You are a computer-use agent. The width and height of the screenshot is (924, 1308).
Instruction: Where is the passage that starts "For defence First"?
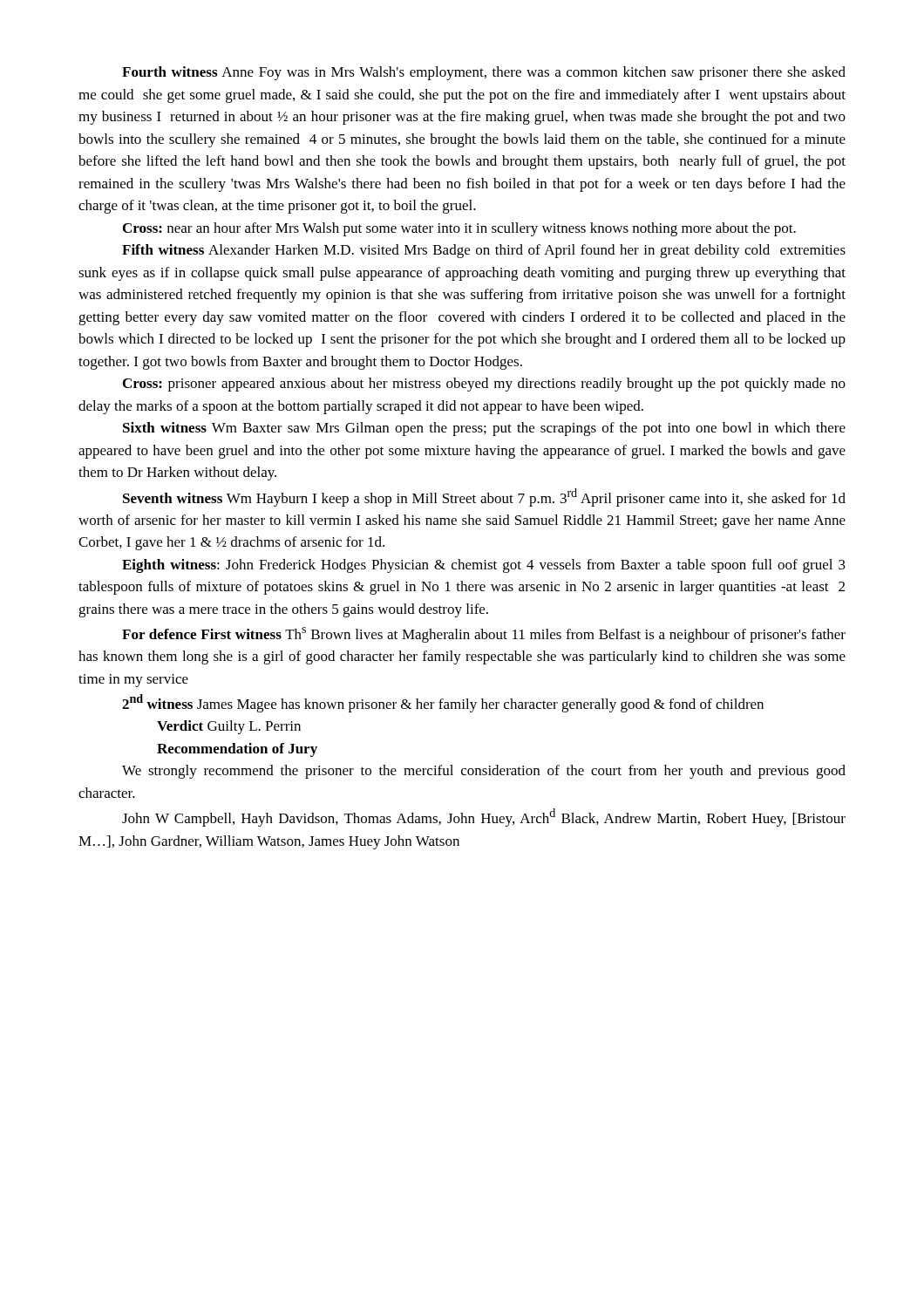(462, 654)
